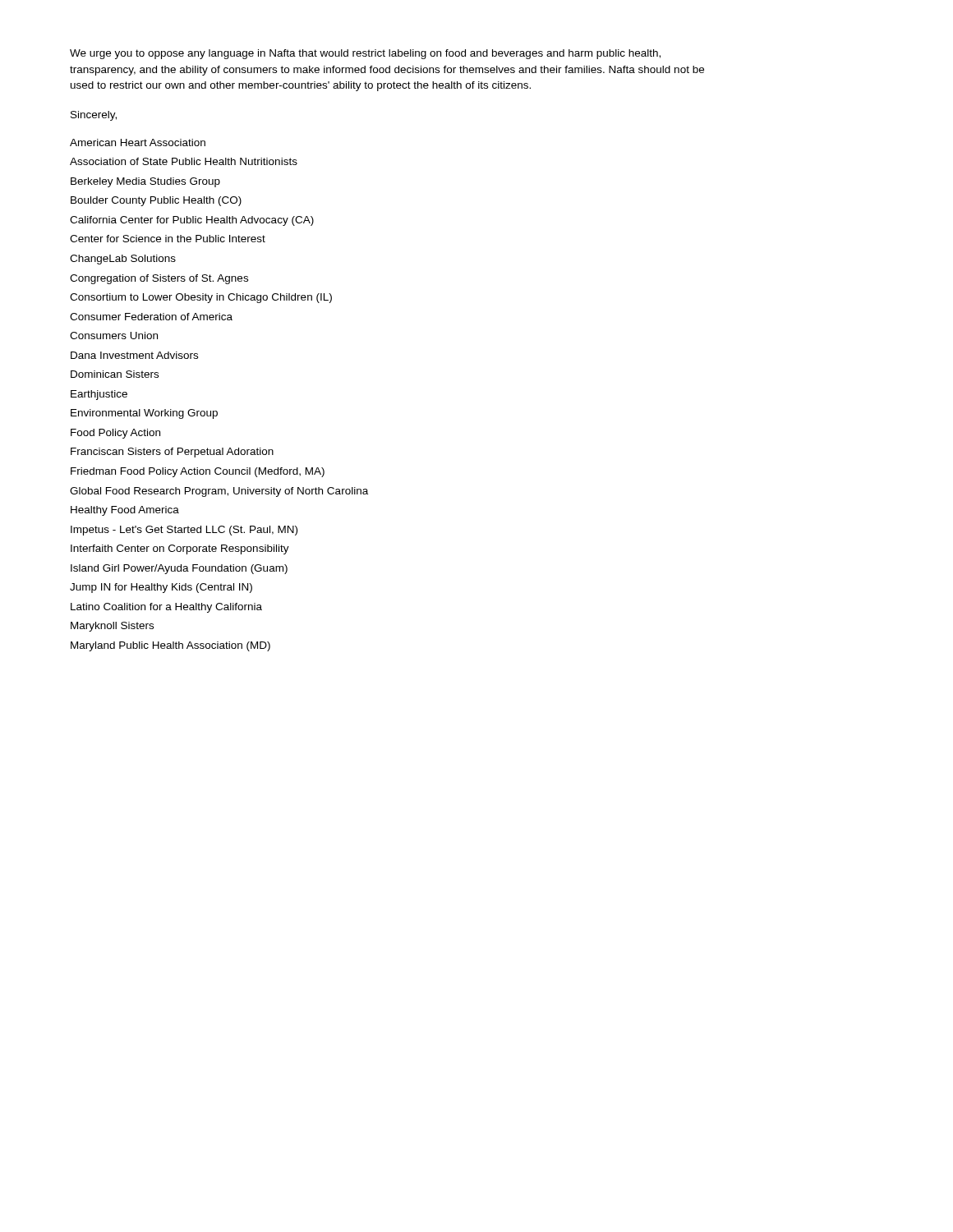Screen dimensions: 1232x953
Task: Where is the passage that starts "Interfaith Center on"?
Action: coord(179,548)
